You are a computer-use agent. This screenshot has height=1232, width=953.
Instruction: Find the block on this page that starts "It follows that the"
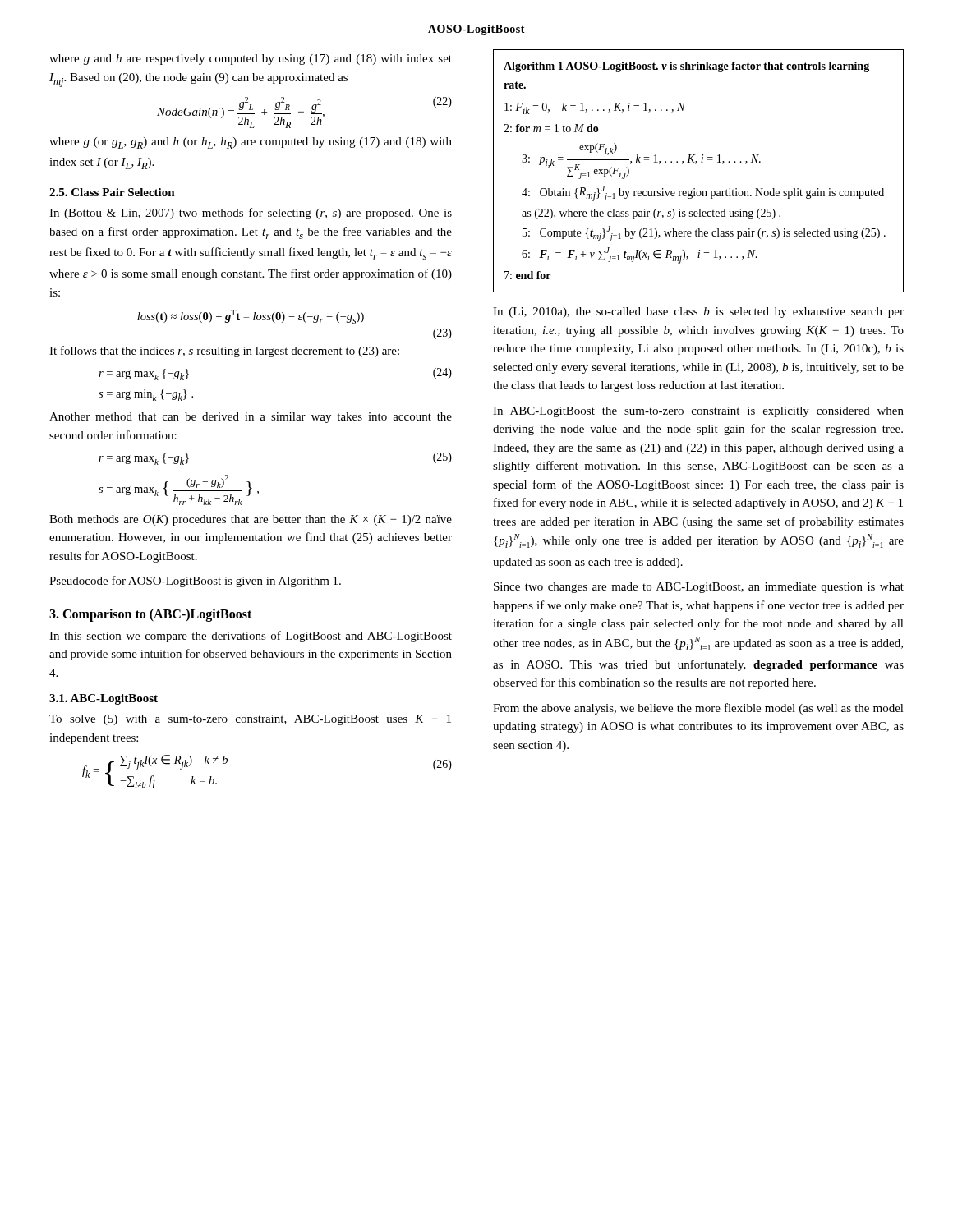pos(251,351)
